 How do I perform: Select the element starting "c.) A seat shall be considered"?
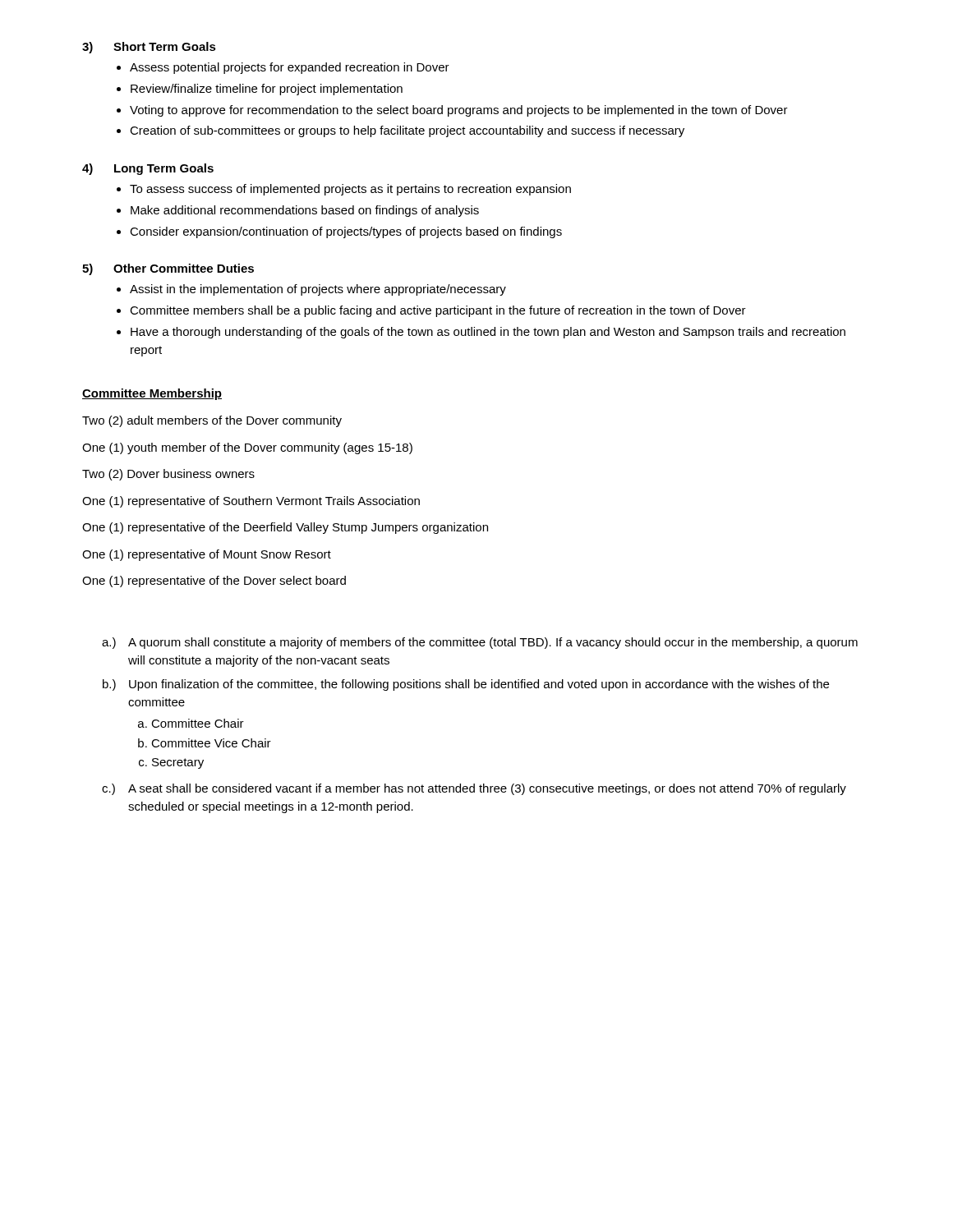pos(486,797)
